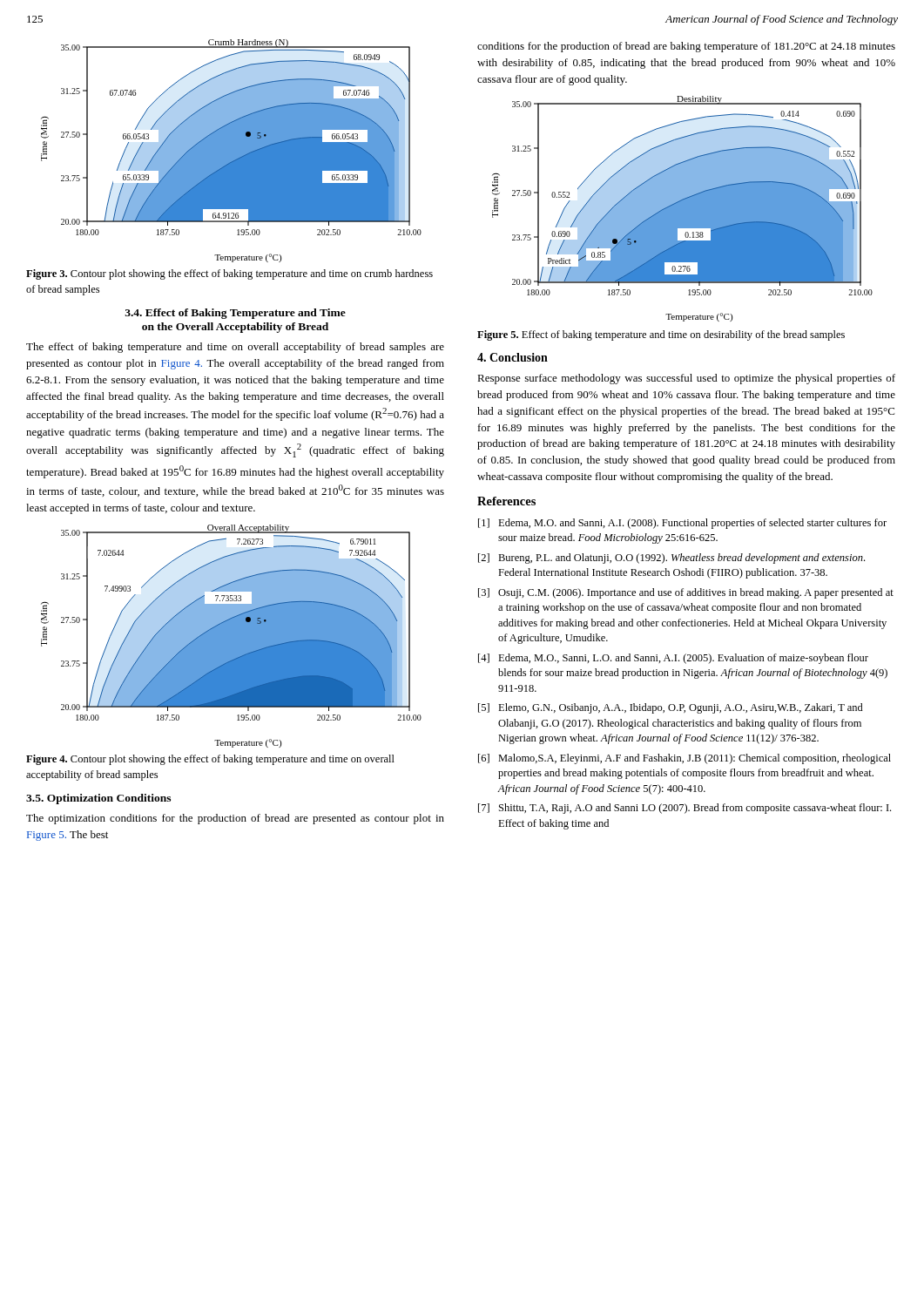The width and height of the screenshot is (924, 1307).
Task: Locate the element starting "[7] Shittu, T.A, Raji, A.O and Sanni"
Action: [686, 816]
